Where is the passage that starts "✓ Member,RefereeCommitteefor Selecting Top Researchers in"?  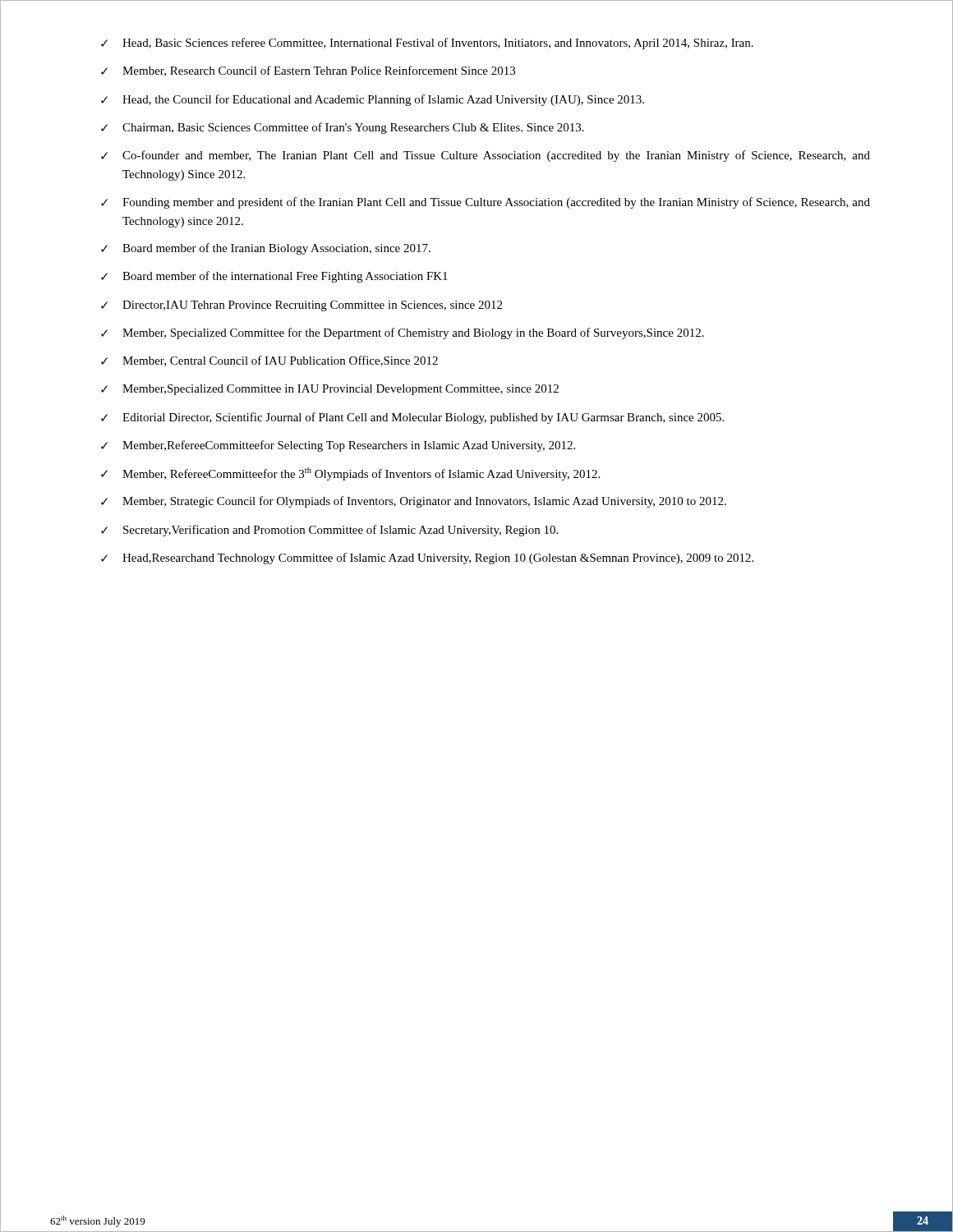[485, 446]
